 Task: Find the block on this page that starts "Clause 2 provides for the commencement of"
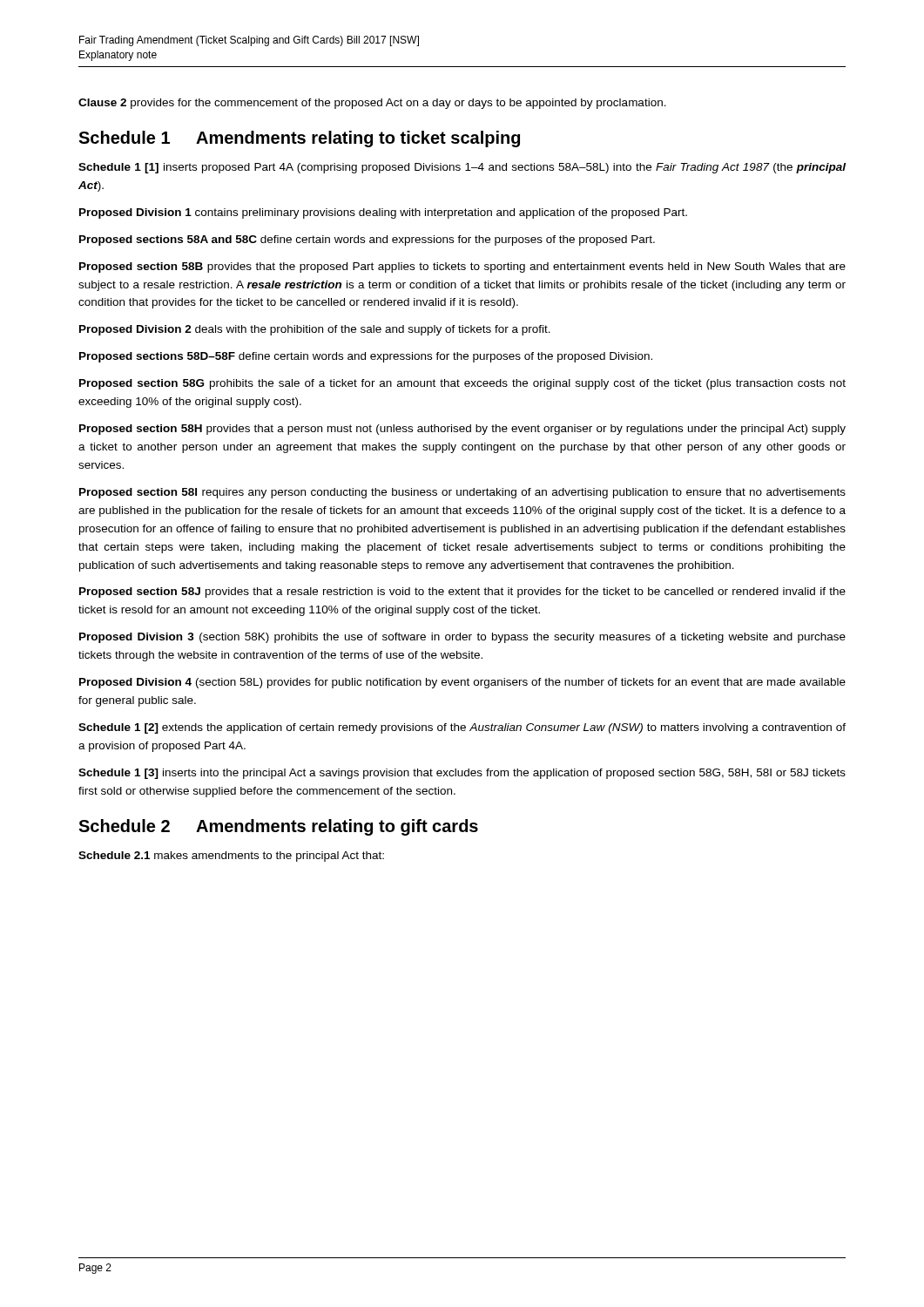pyautogui.click(x=372, y=102)
